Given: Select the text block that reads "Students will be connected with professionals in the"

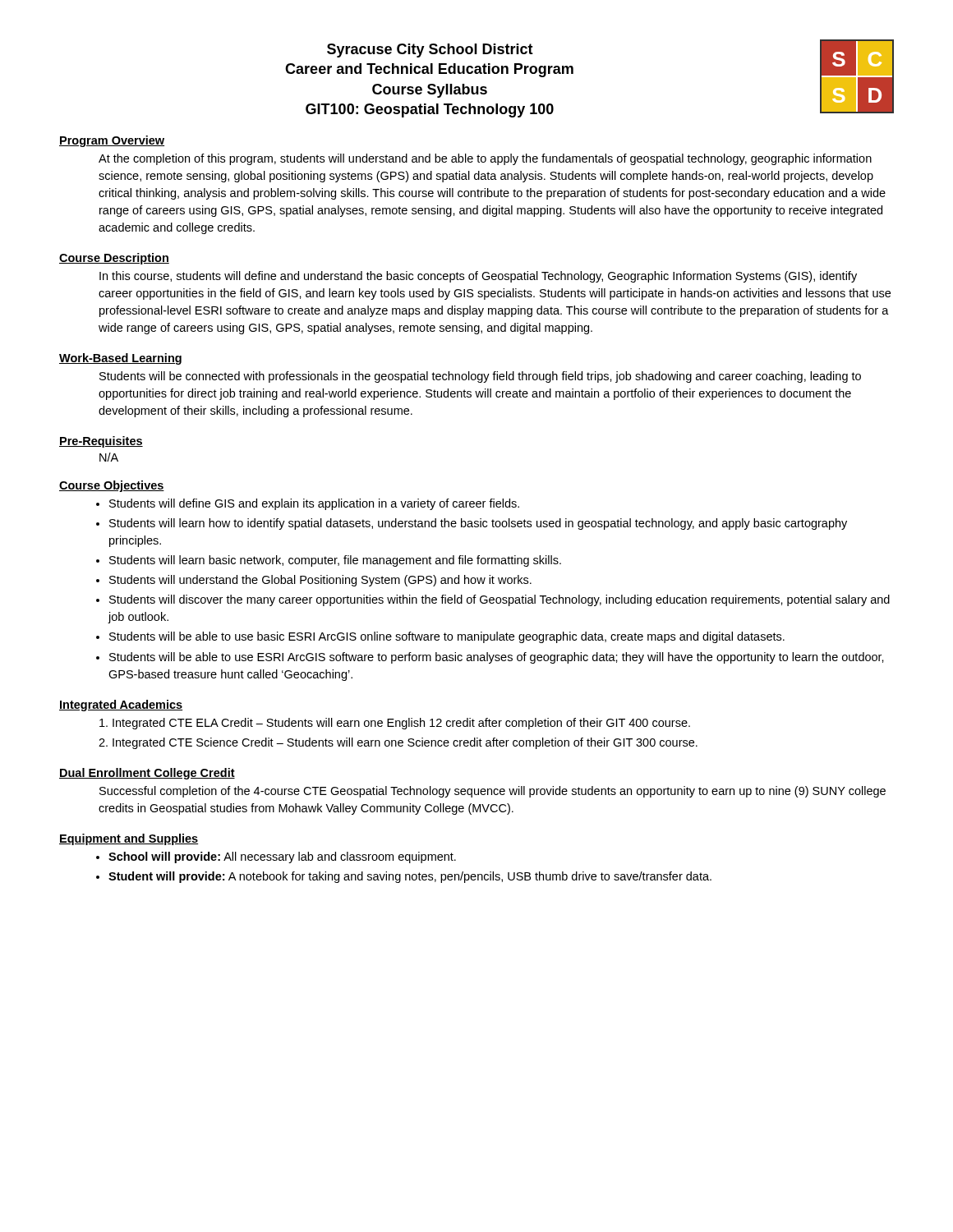Looking at the screenshot, I should tap(496, 394).
